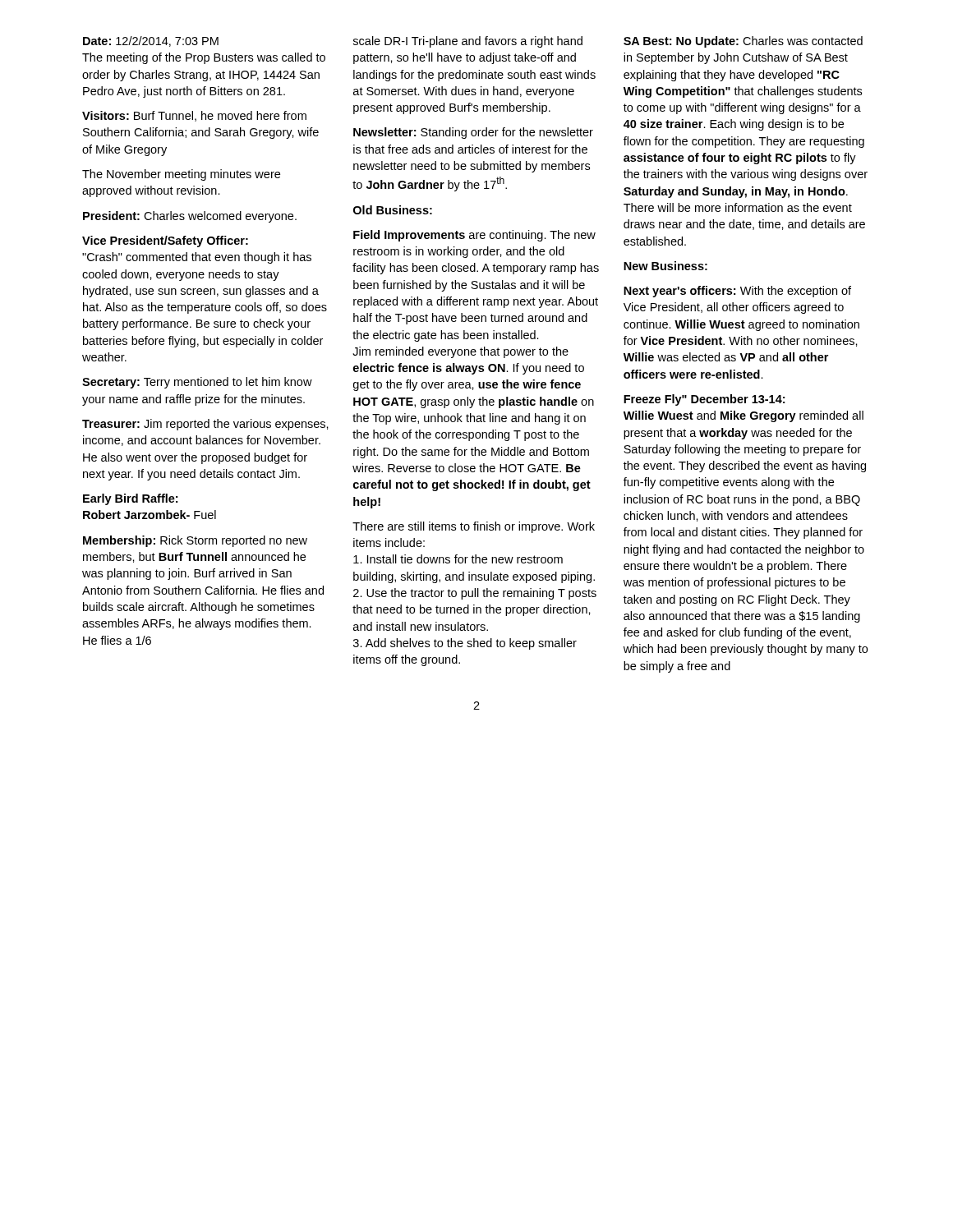Navigate to the element starting "Old Business:"
Viewport: 953px width, 1232px height.
coord(393,210)
